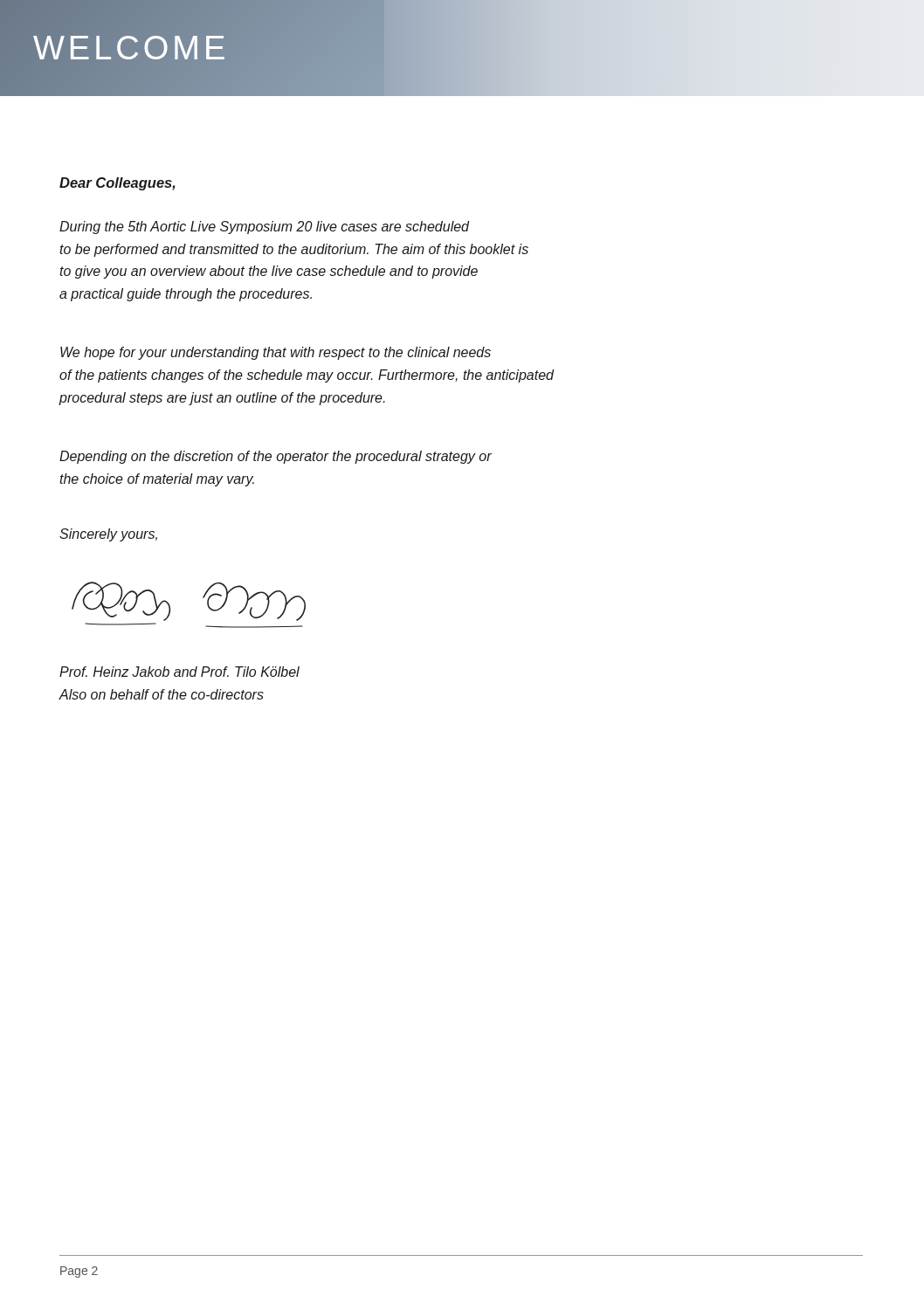This screenshot has height=1310, width=924.
Task: Select the text that reads "Sincerely yours,"
Action: [x=109, y=534]
